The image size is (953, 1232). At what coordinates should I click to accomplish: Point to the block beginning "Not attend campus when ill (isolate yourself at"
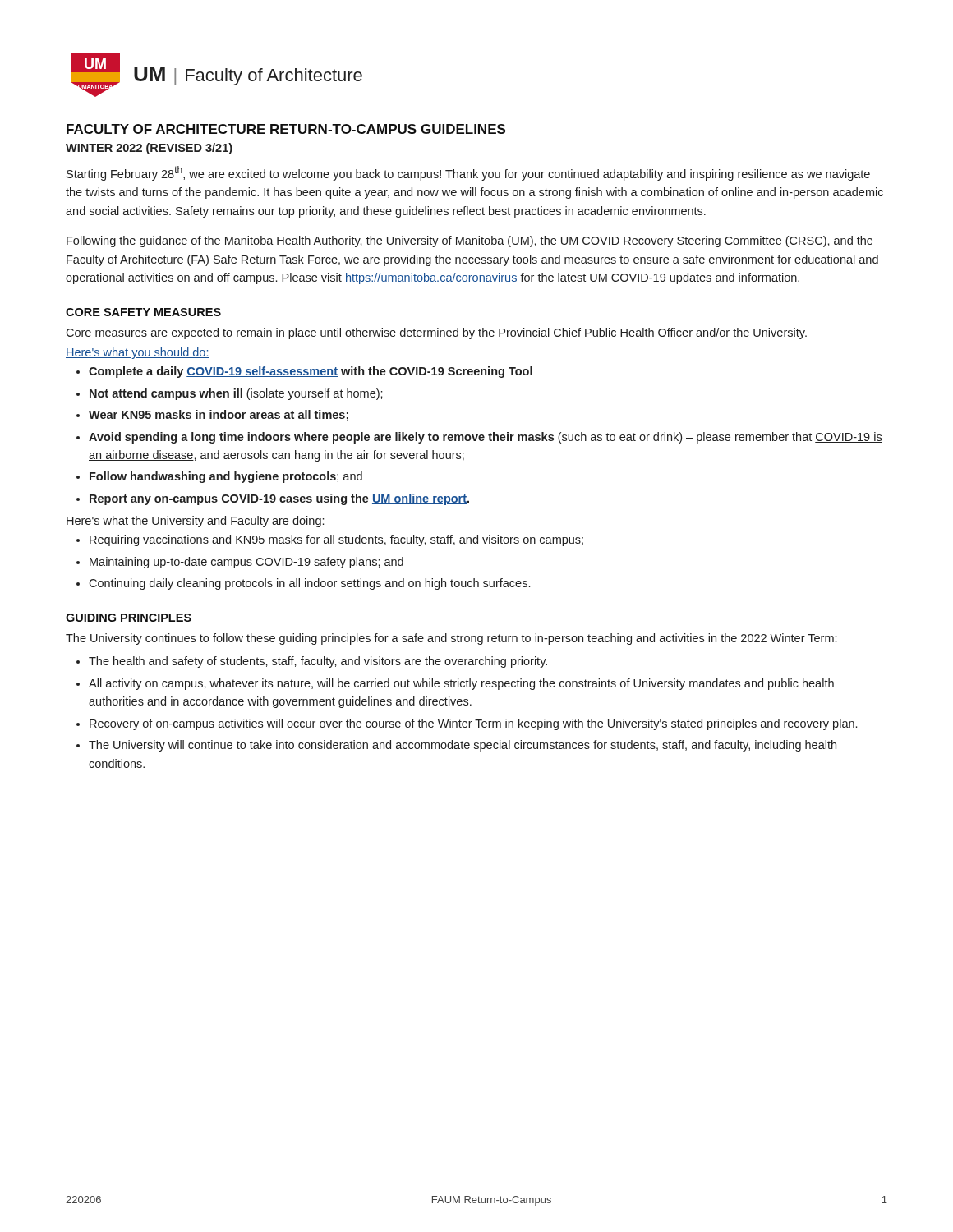[236, 393]
